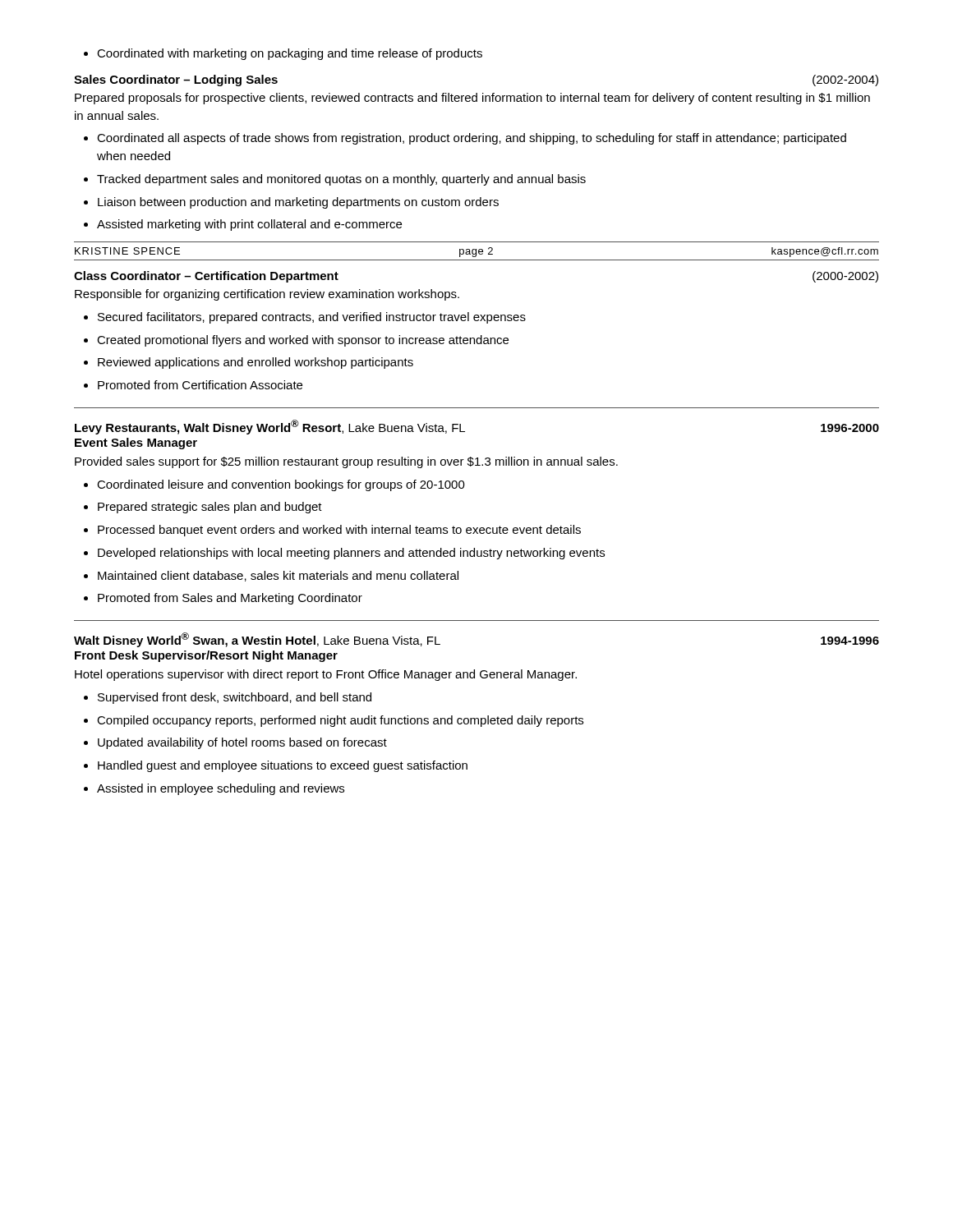
Task: Navigate to the text starting "Prepared proposals for prospective clients, reviewed"
Action: point(472,106)
